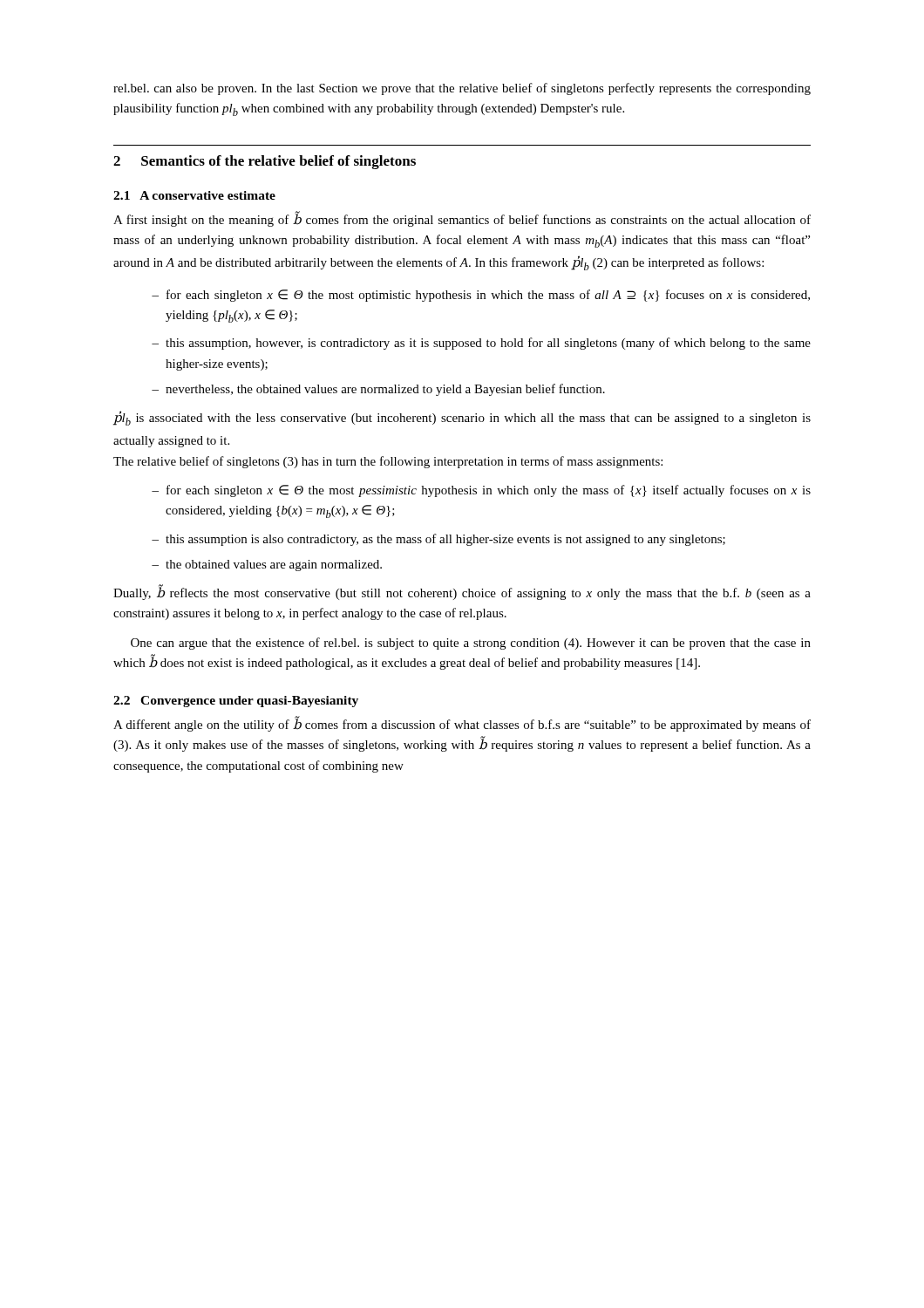Select the text block with the text "Dually, b̃ reflects the most conservative (but"
The image size is (924, 1308).
[x=462, y=603]
